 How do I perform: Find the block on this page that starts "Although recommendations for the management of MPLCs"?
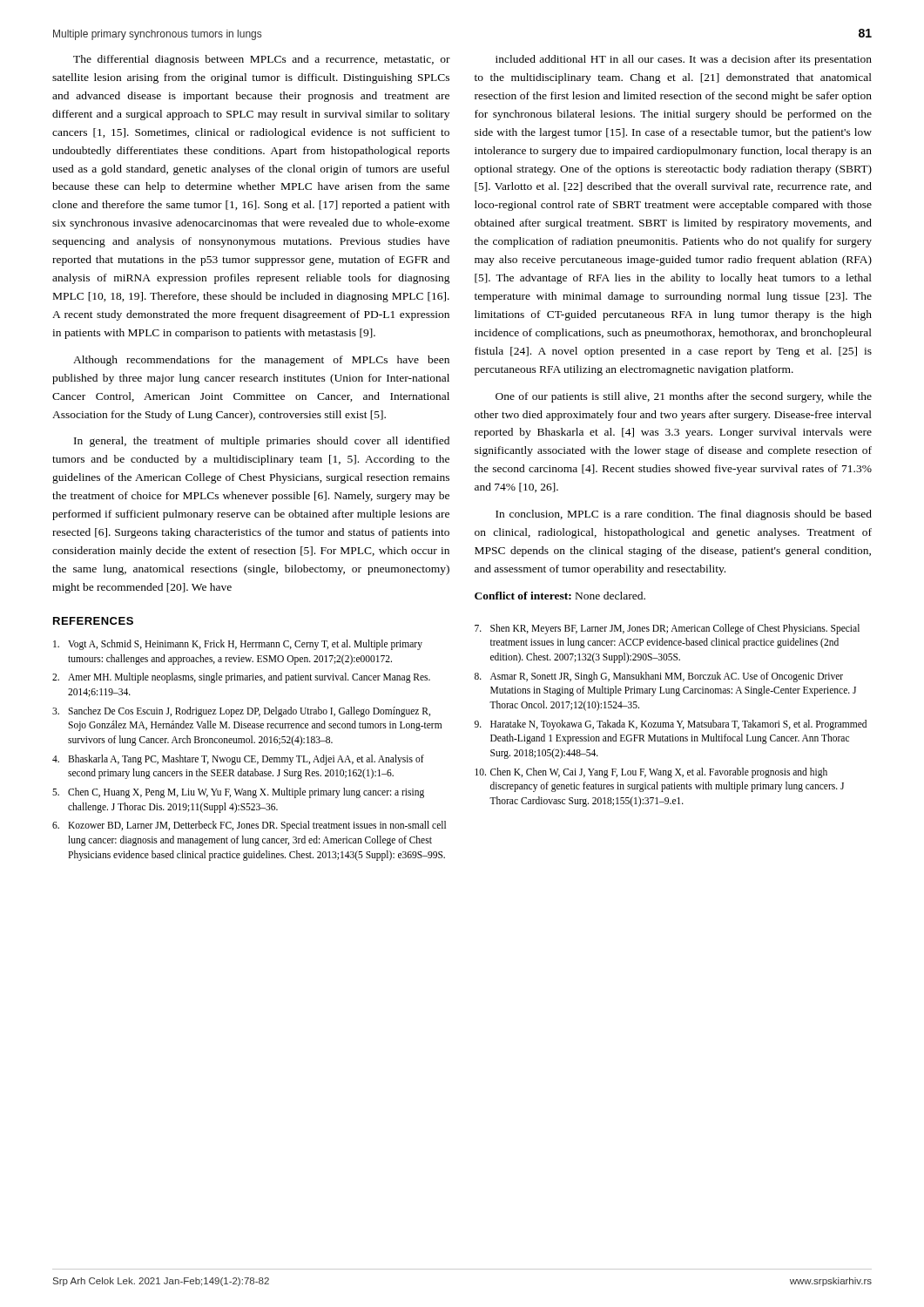pos(251,387)
